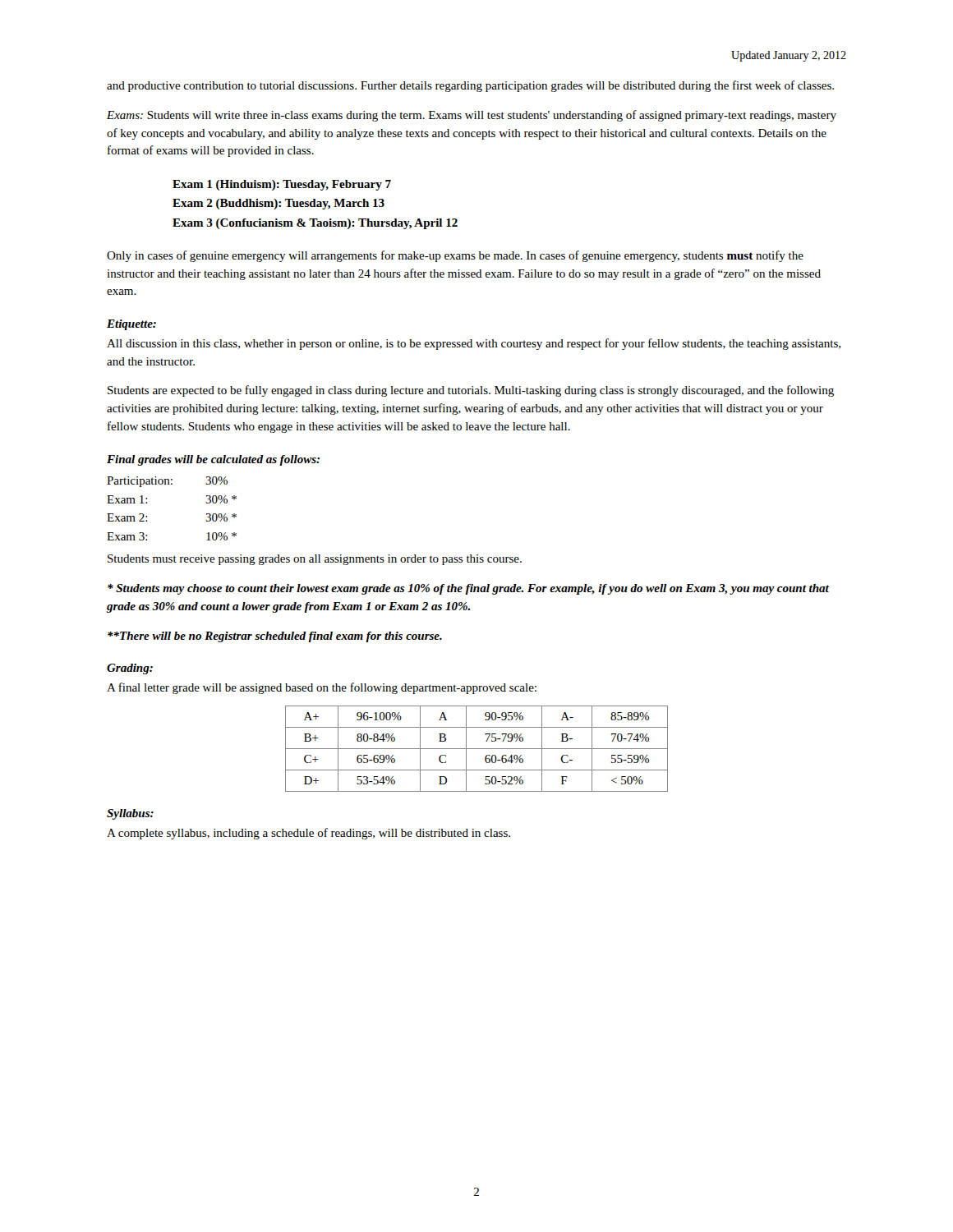Select the table
Viewport: 953px width, 1232px height.
pos(476,748)
